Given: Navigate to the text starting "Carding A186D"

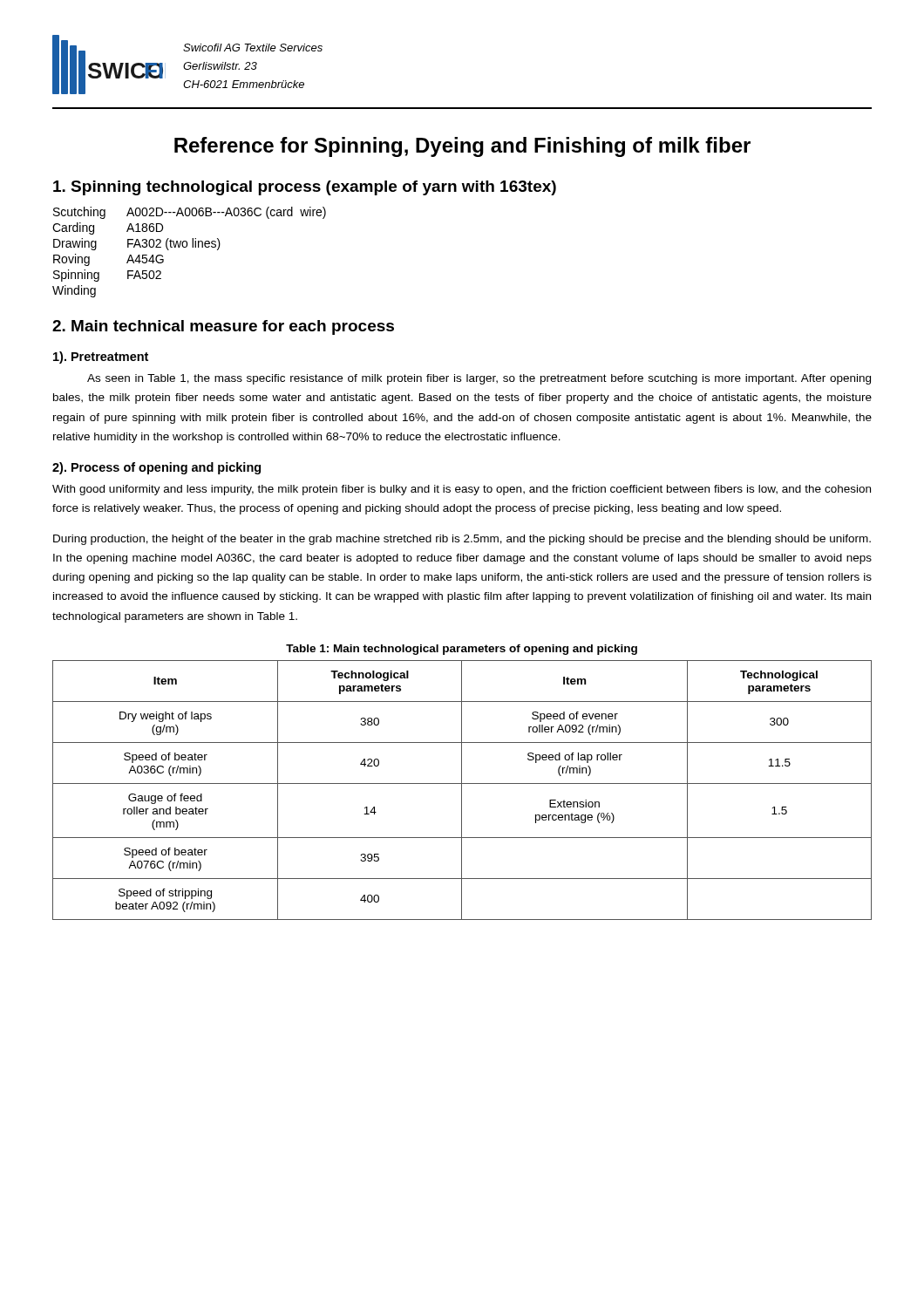Looking at the screenshot, I should [108, 228].
